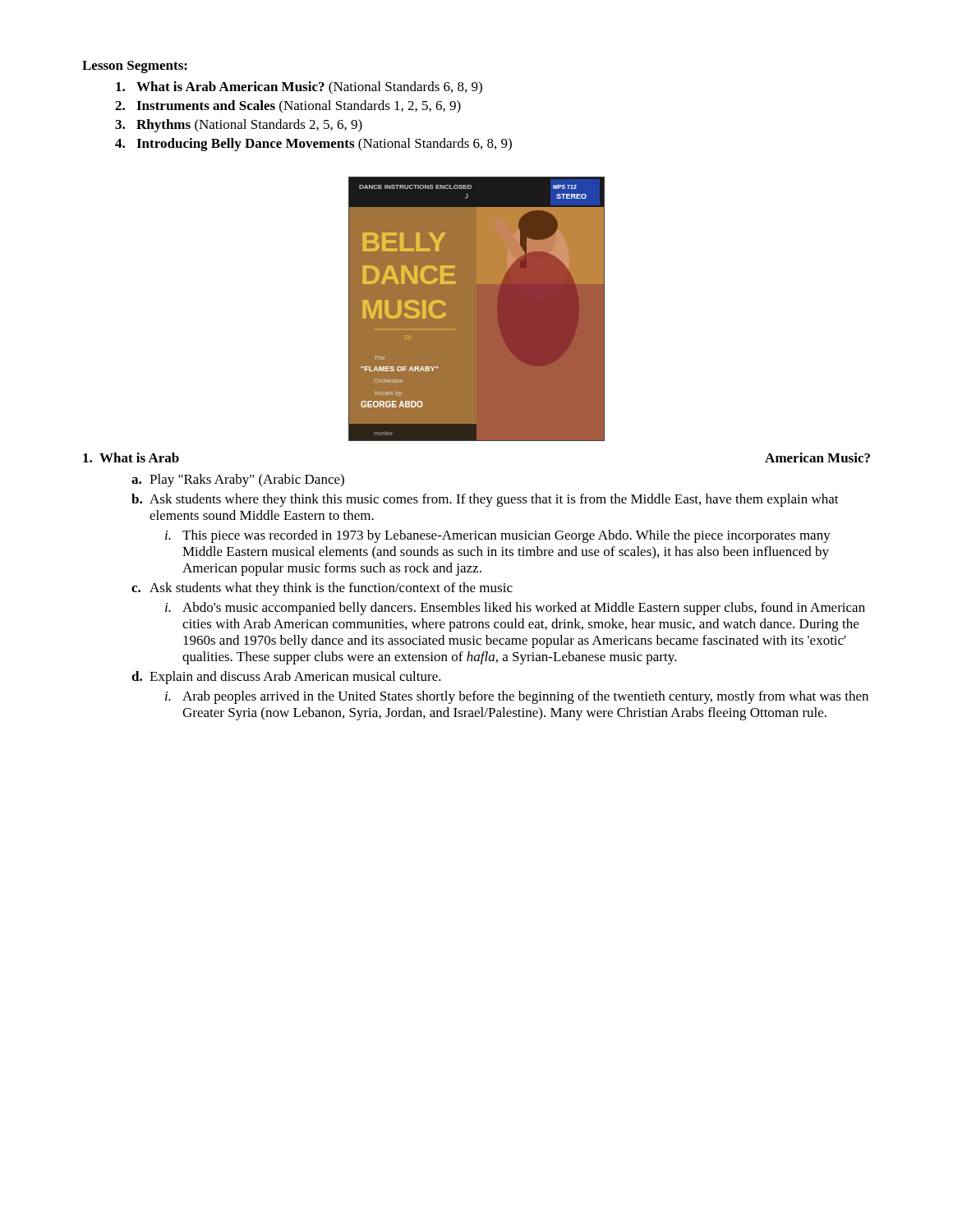
Task: Click on the text block starting "What is Arab American Music?"
Action: (x=299, y=87)
